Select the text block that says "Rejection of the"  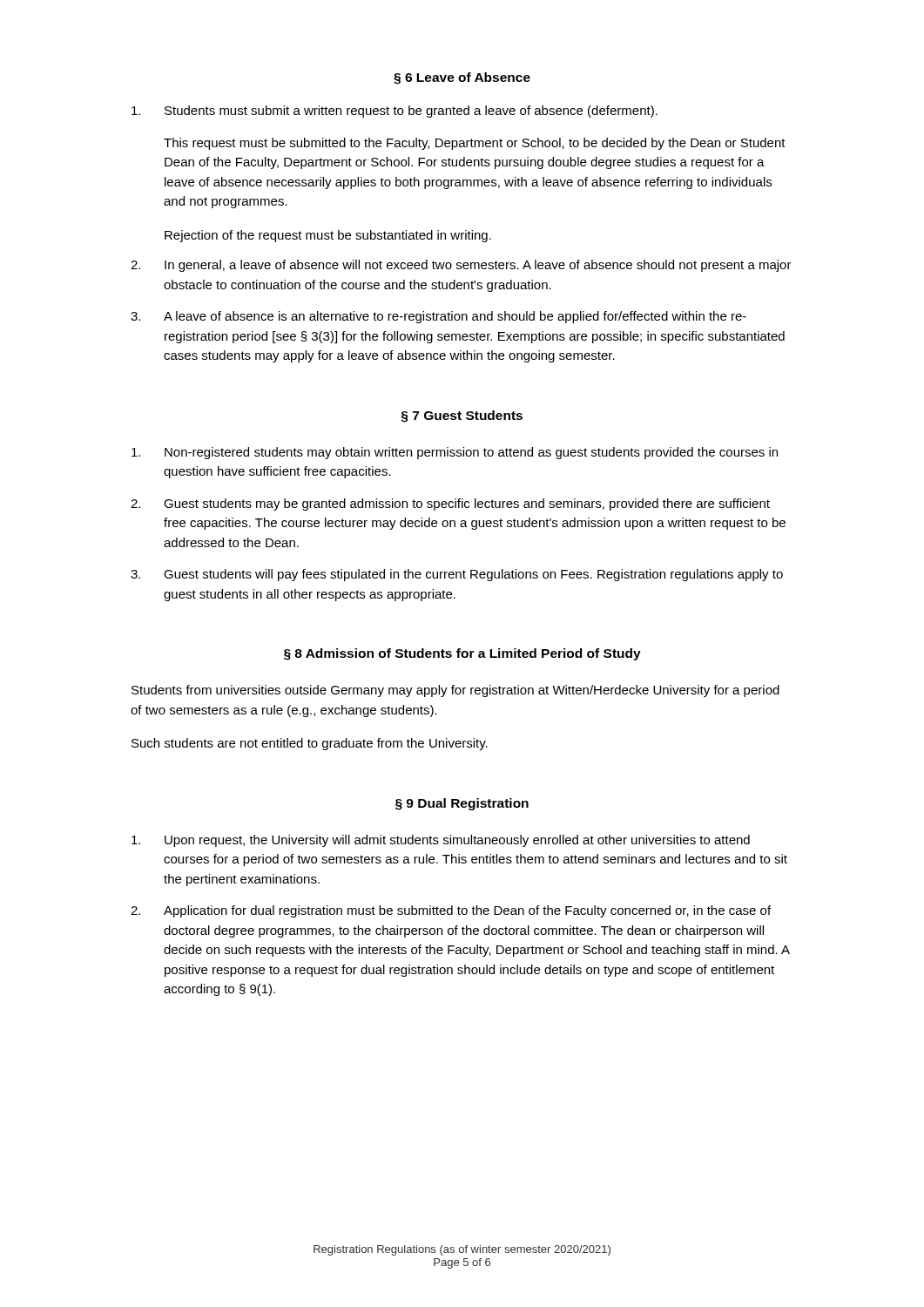tap(328, 234)
